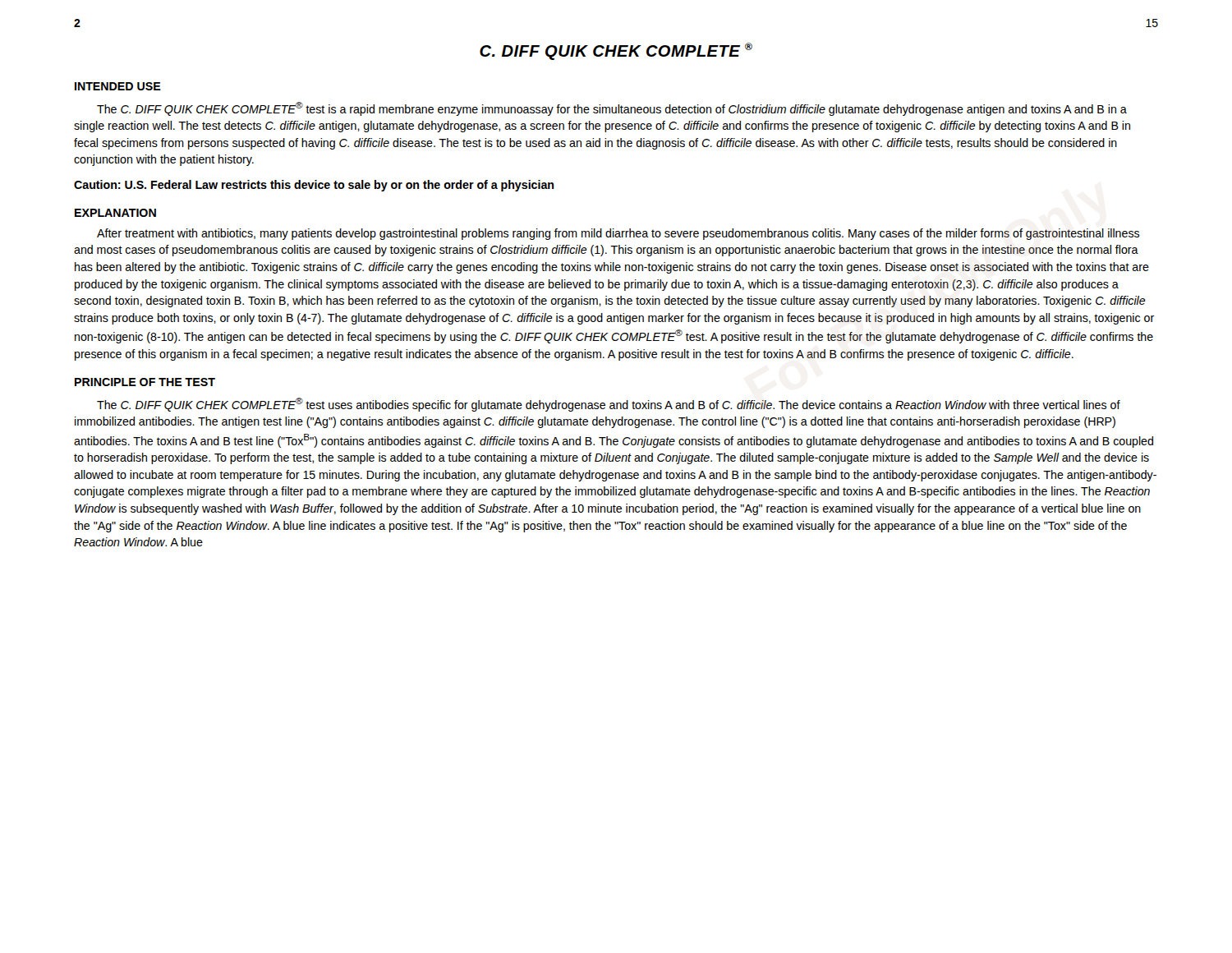Locate the block starting "Caution: U.S. Federal Law restricts this device"

(x=314, y=185)
